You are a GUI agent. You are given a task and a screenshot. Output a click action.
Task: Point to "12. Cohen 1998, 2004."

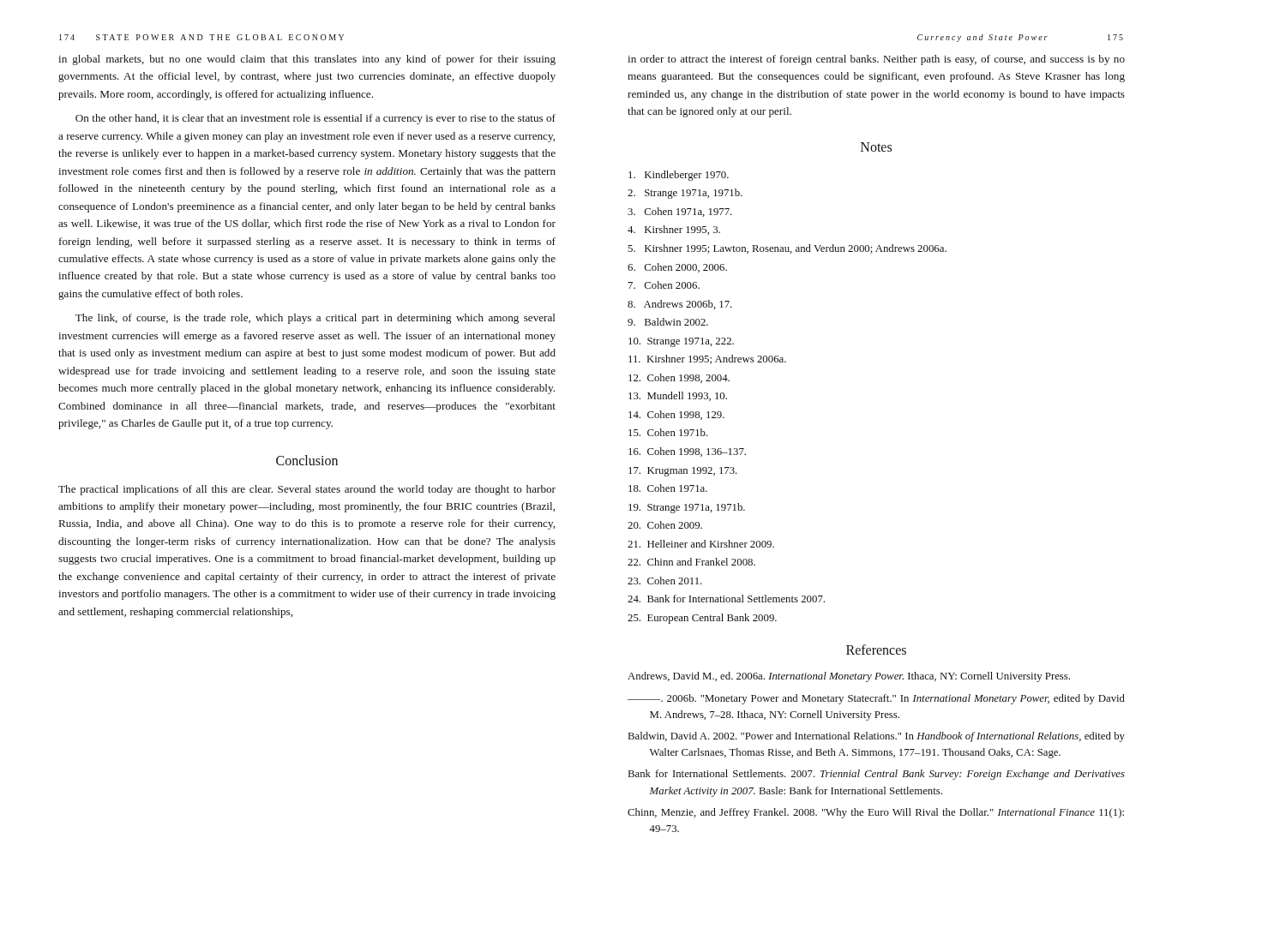pyautogui.click(x=679, y=378)
